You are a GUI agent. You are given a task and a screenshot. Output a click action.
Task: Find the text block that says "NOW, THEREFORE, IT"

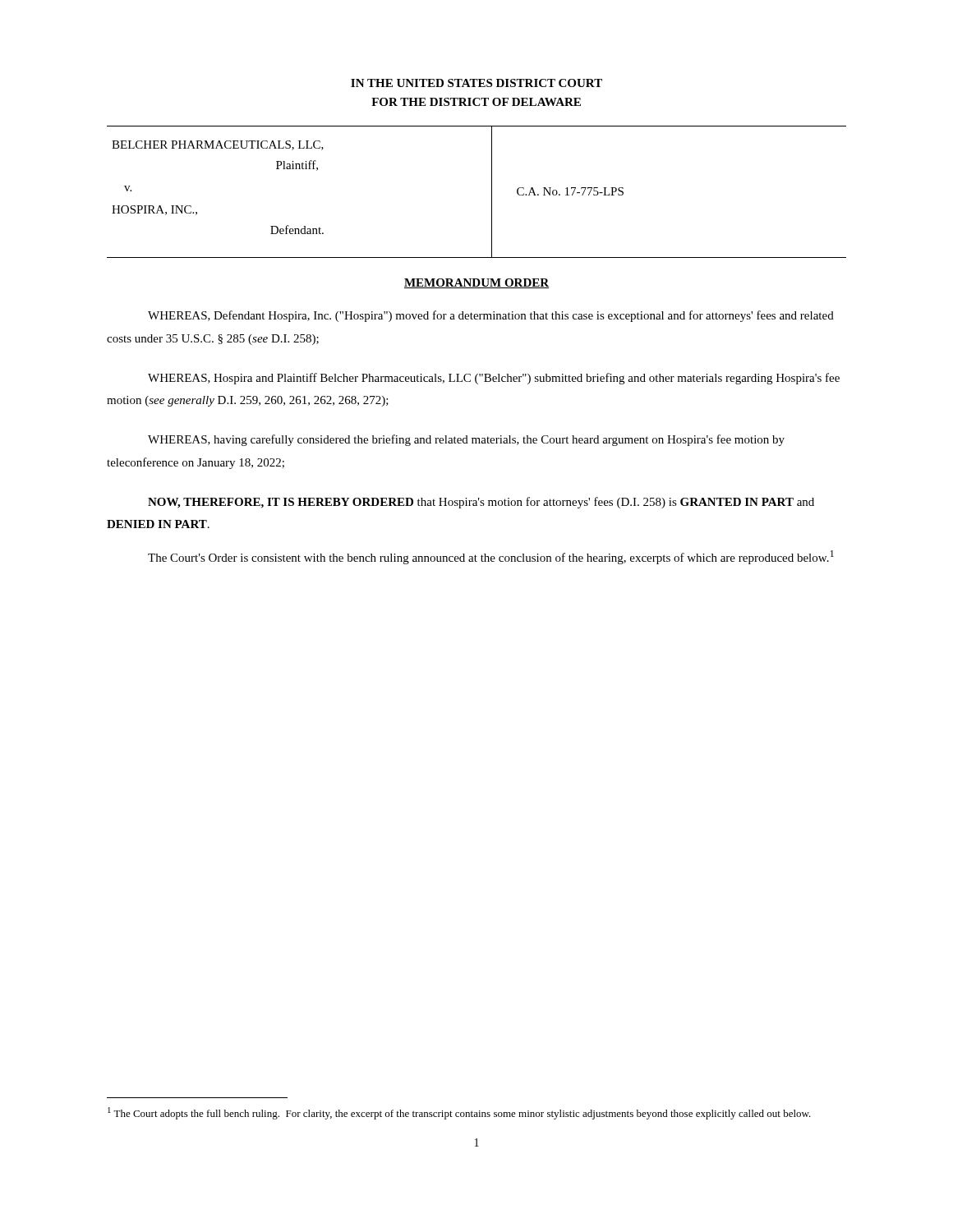461,513
